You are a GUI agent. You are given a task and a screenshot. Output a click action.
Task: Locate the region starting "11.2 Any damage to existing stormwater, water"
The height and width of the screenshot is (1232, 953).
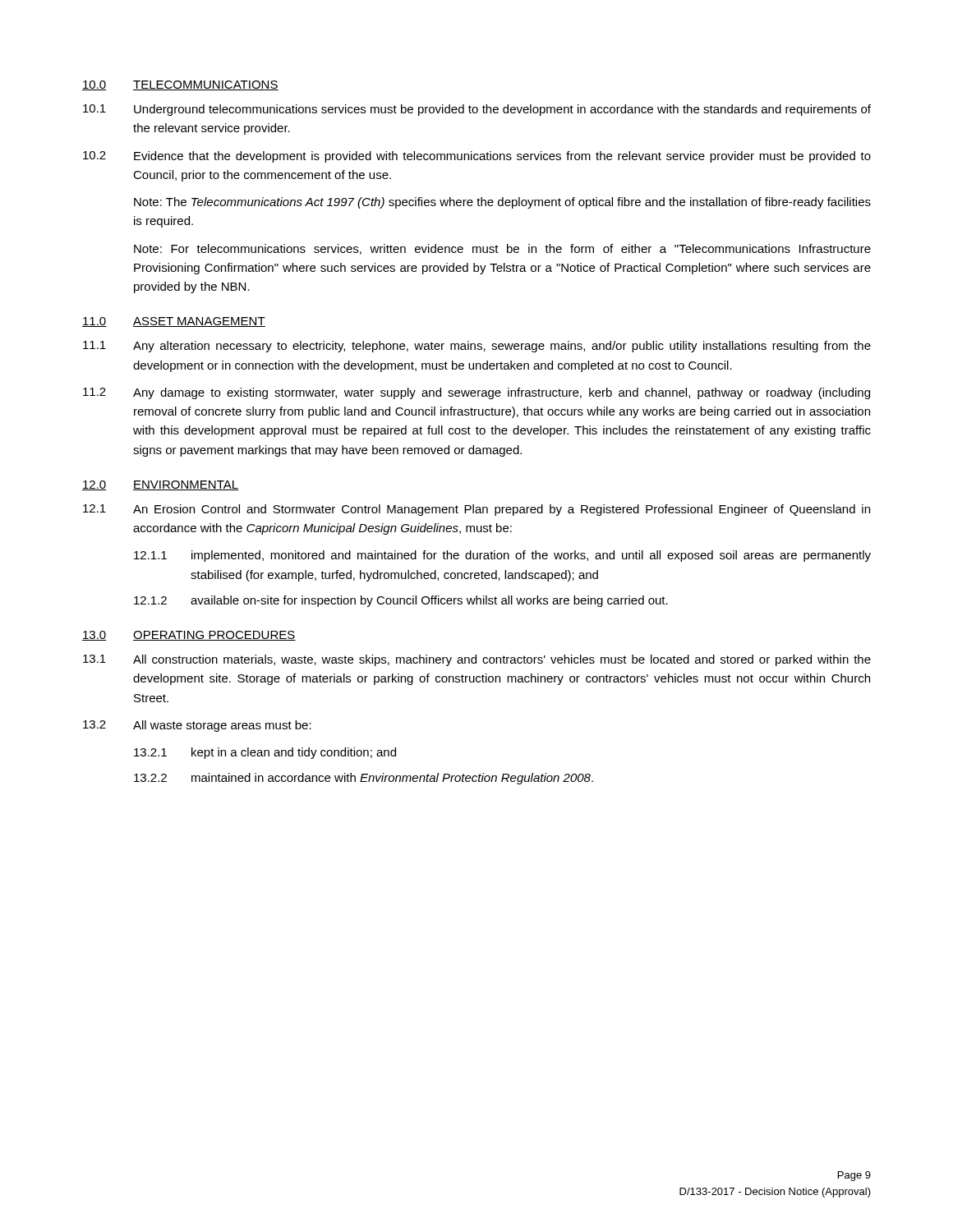pos(476,421)
